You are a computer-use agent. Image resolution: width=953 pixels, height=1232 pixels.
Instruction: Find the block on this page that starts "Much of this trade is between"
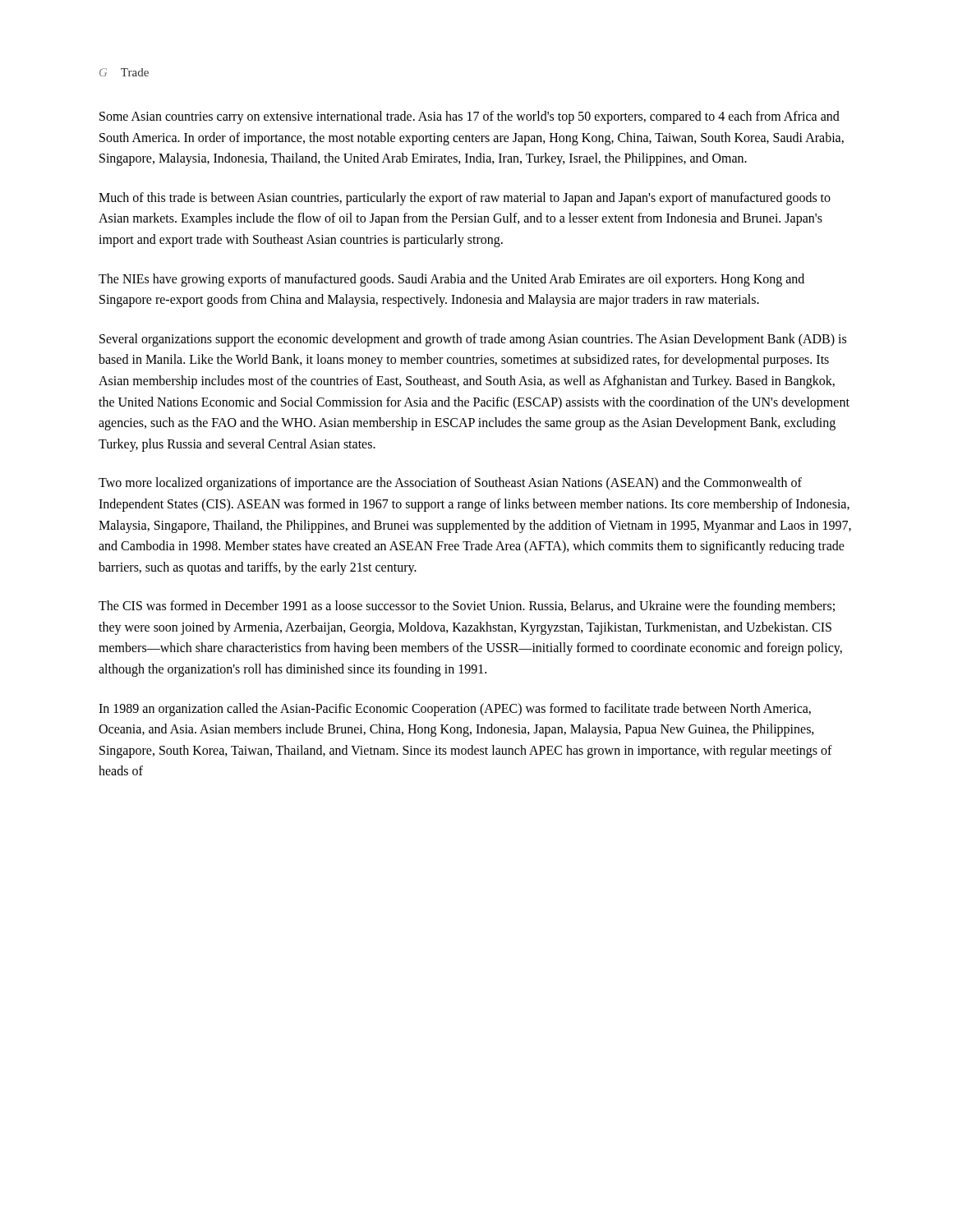click(x=465, y=218)
